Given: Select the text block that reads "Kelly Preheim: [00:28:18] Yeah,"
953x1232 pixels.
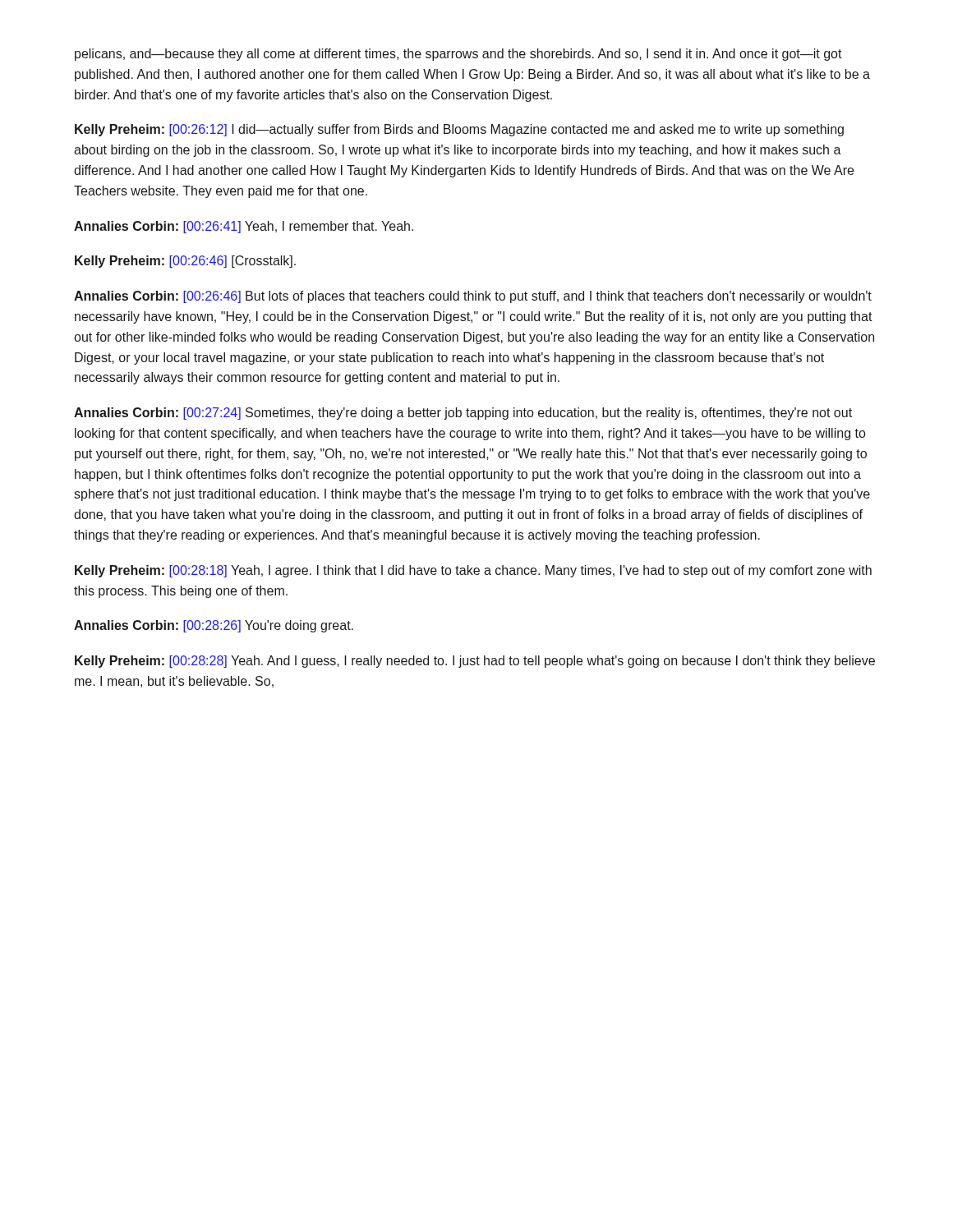Looking at the screenshot, I should click(x=473, y=580).
